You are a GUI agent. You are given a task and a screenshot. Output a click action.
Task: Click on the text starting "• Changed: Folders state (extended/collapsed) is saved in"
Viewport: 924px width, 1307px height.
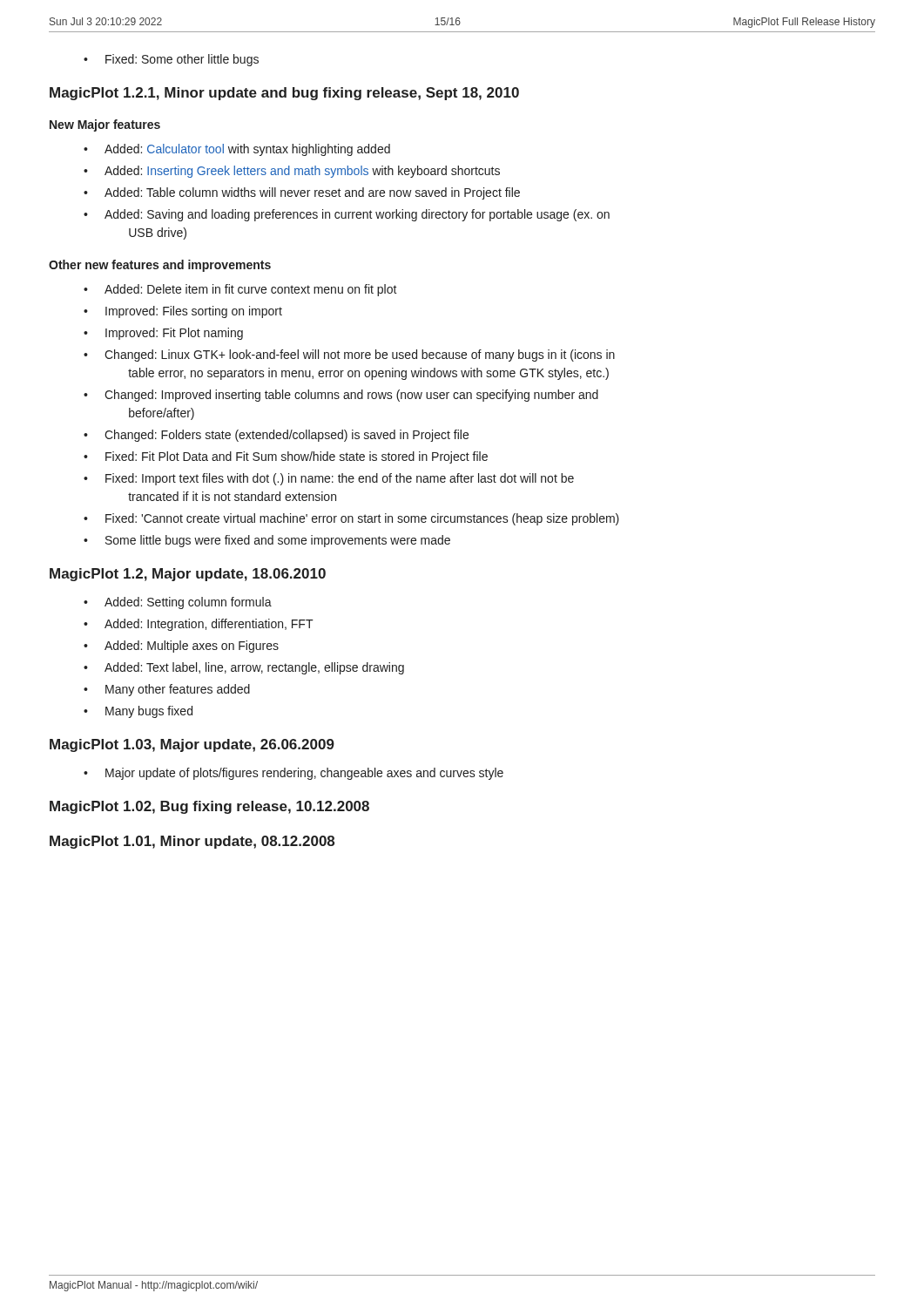point(479,435)
